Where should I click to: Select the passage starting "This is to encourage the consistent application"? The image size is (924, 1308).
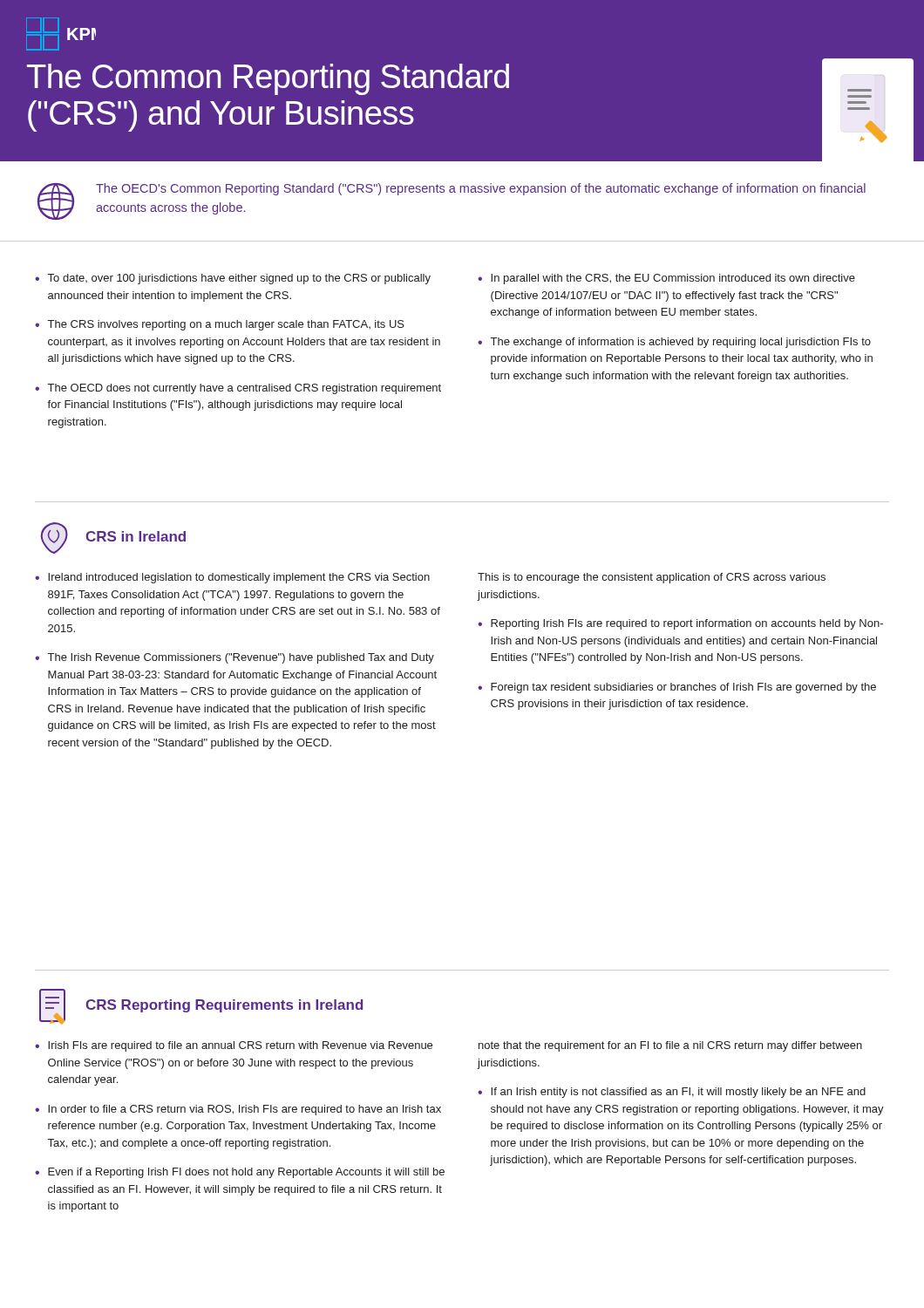652,585
